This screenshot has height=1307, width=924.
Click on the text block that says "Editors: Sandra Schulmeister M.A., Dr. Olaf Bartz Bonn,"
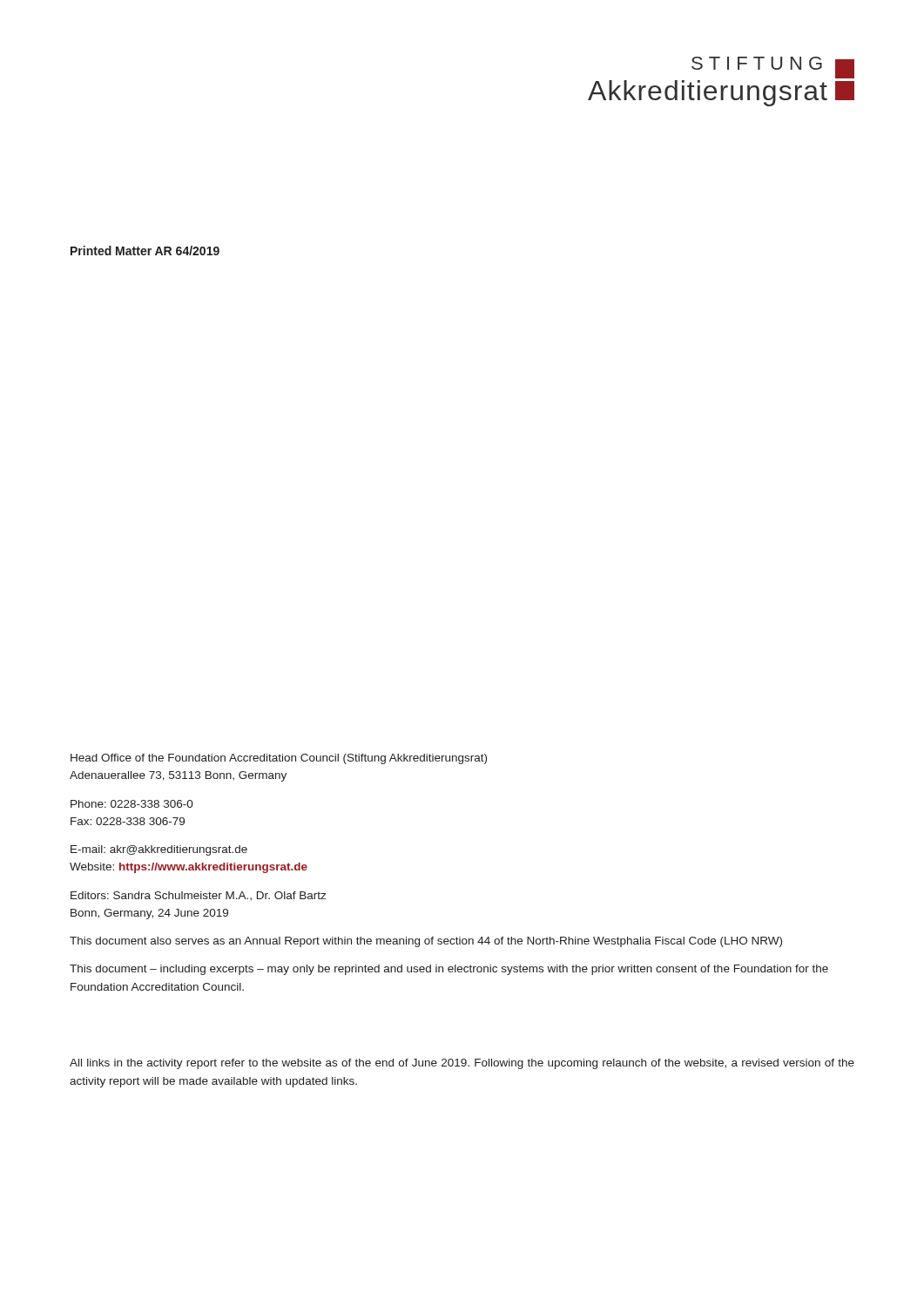click(198, 896)
